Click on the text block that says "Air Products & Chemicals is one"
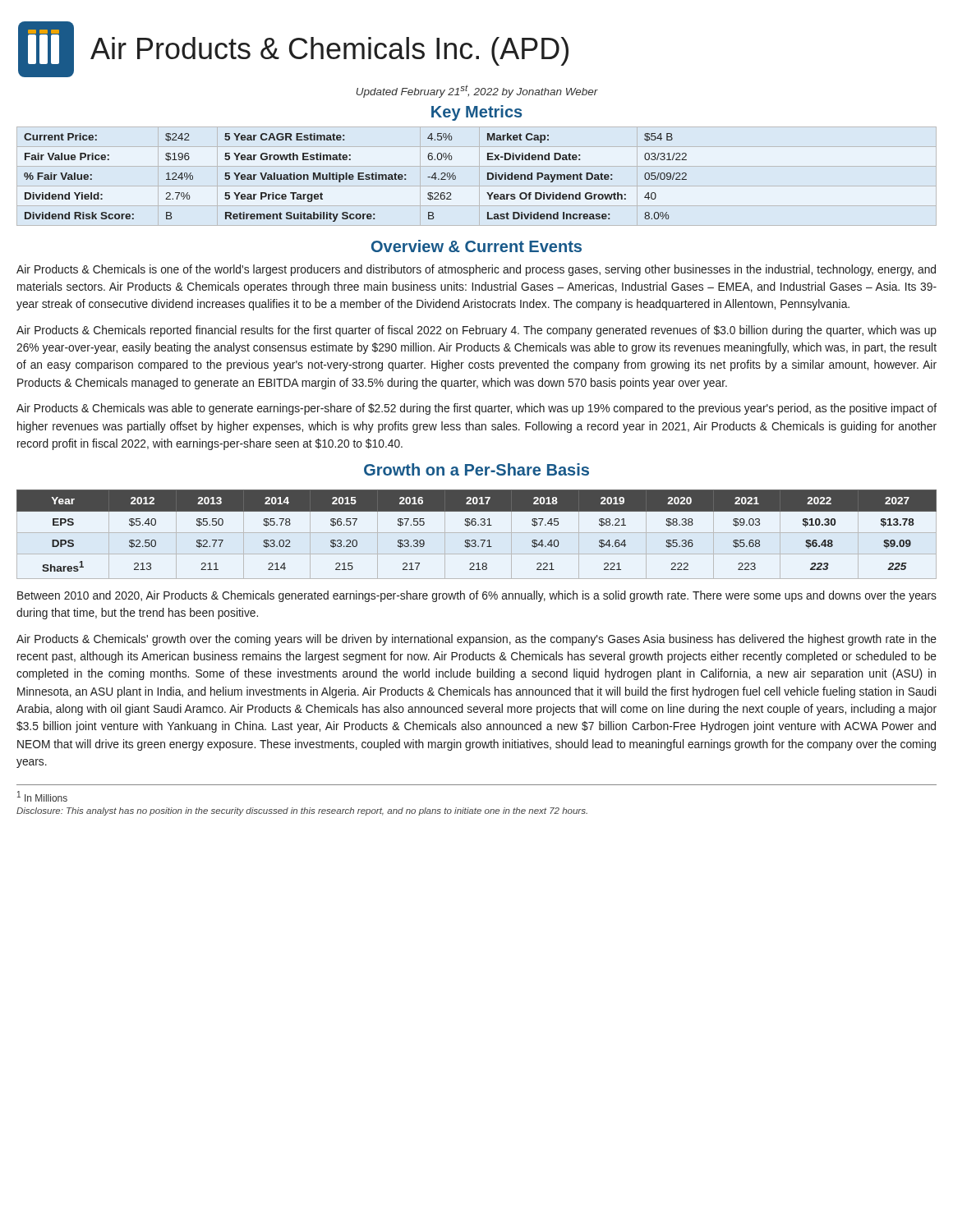This screenshot has height=1232, width=953. point(476,287)
